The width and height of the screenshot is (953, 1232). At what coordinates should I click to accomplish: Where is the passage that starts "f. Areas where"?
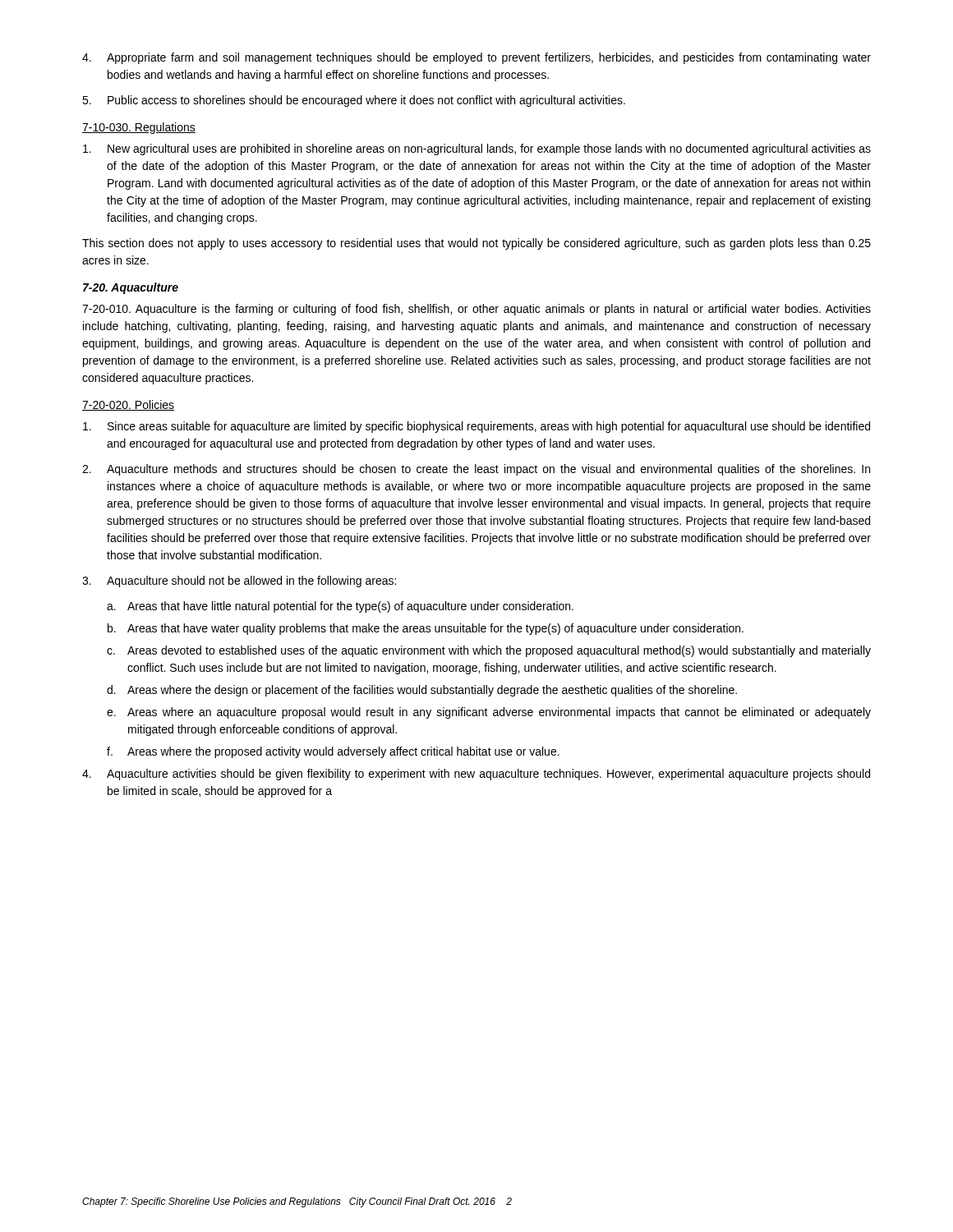coord(489,752)
